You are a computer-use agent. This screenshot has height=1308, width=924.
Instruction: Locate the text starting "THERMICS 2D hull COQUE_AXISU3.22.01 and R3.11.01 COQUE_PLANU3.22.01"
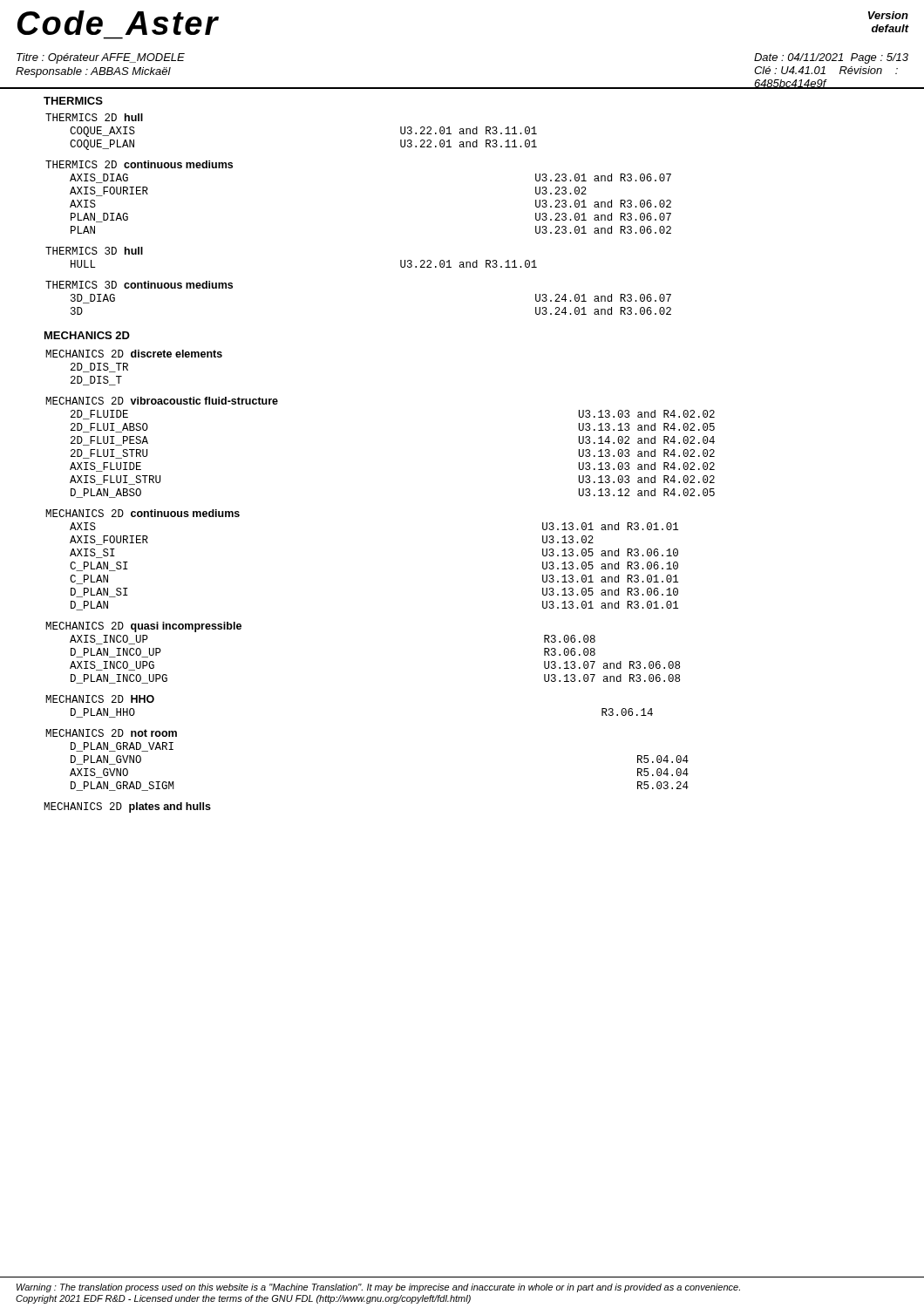[x=471, y=131]
